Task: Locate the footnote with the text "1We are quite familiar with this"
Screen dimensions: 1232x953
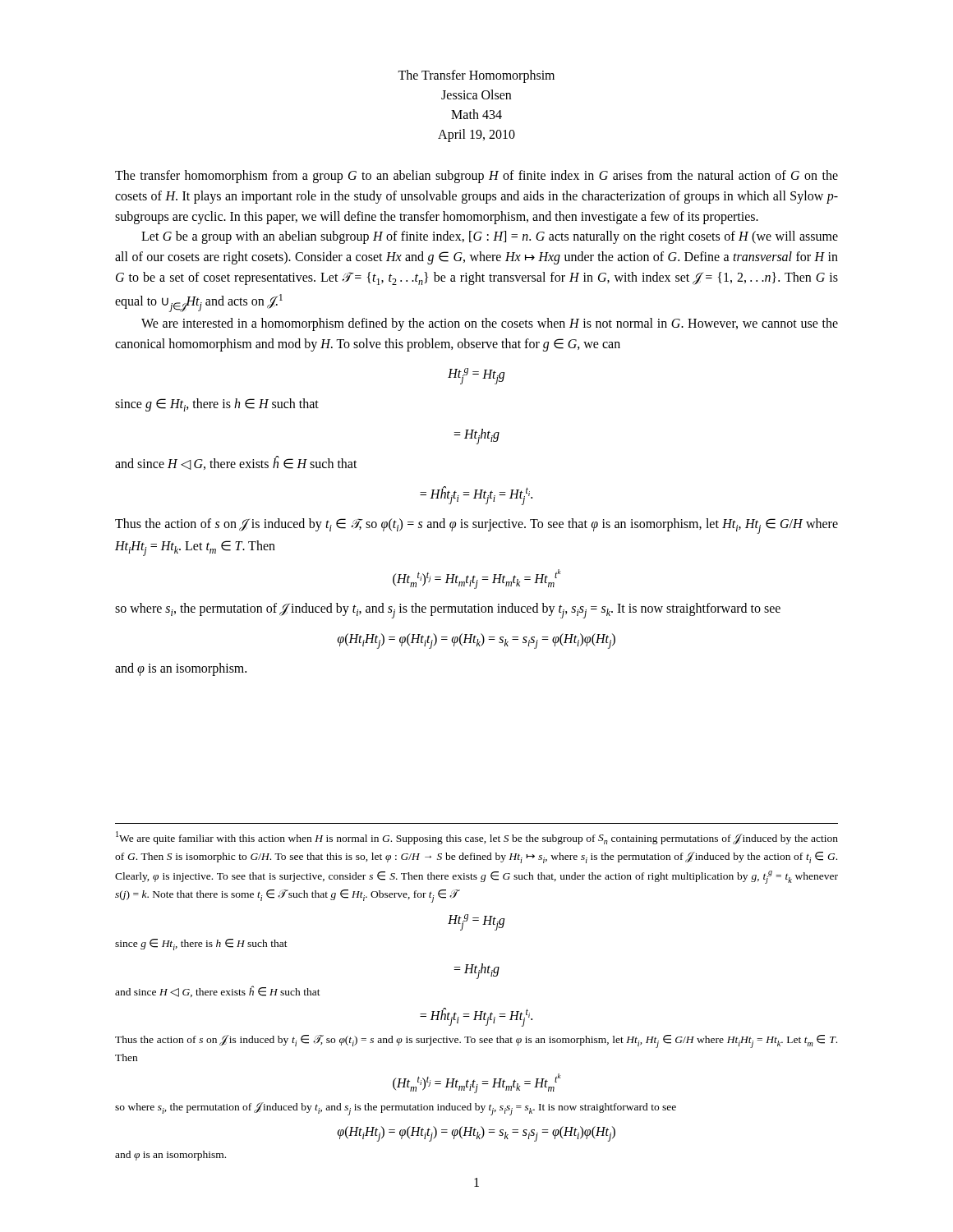Action: click(477, 838)
